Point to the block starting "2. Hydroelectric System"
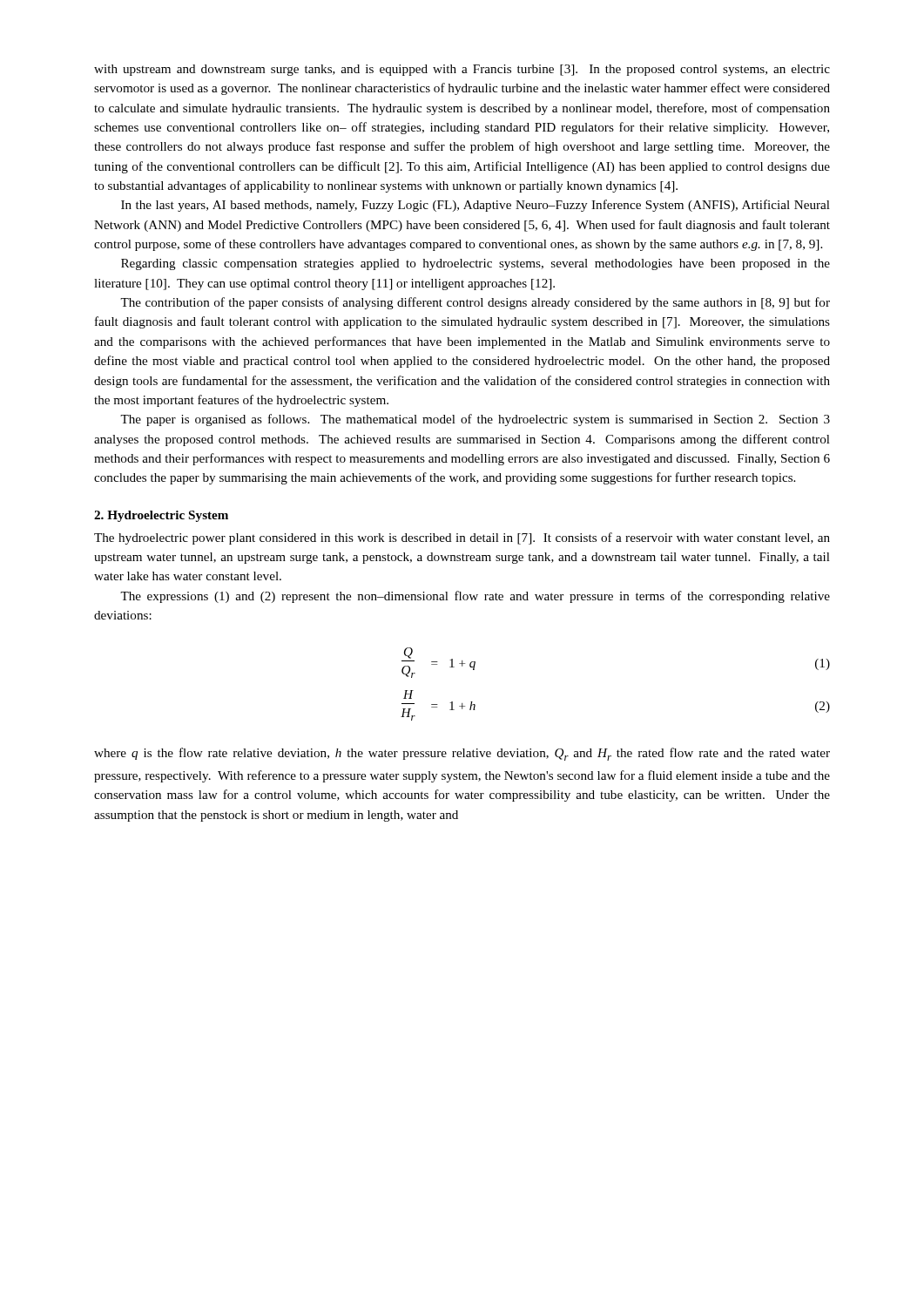Viewport: 924px width, 1307px height. point(161,516)
